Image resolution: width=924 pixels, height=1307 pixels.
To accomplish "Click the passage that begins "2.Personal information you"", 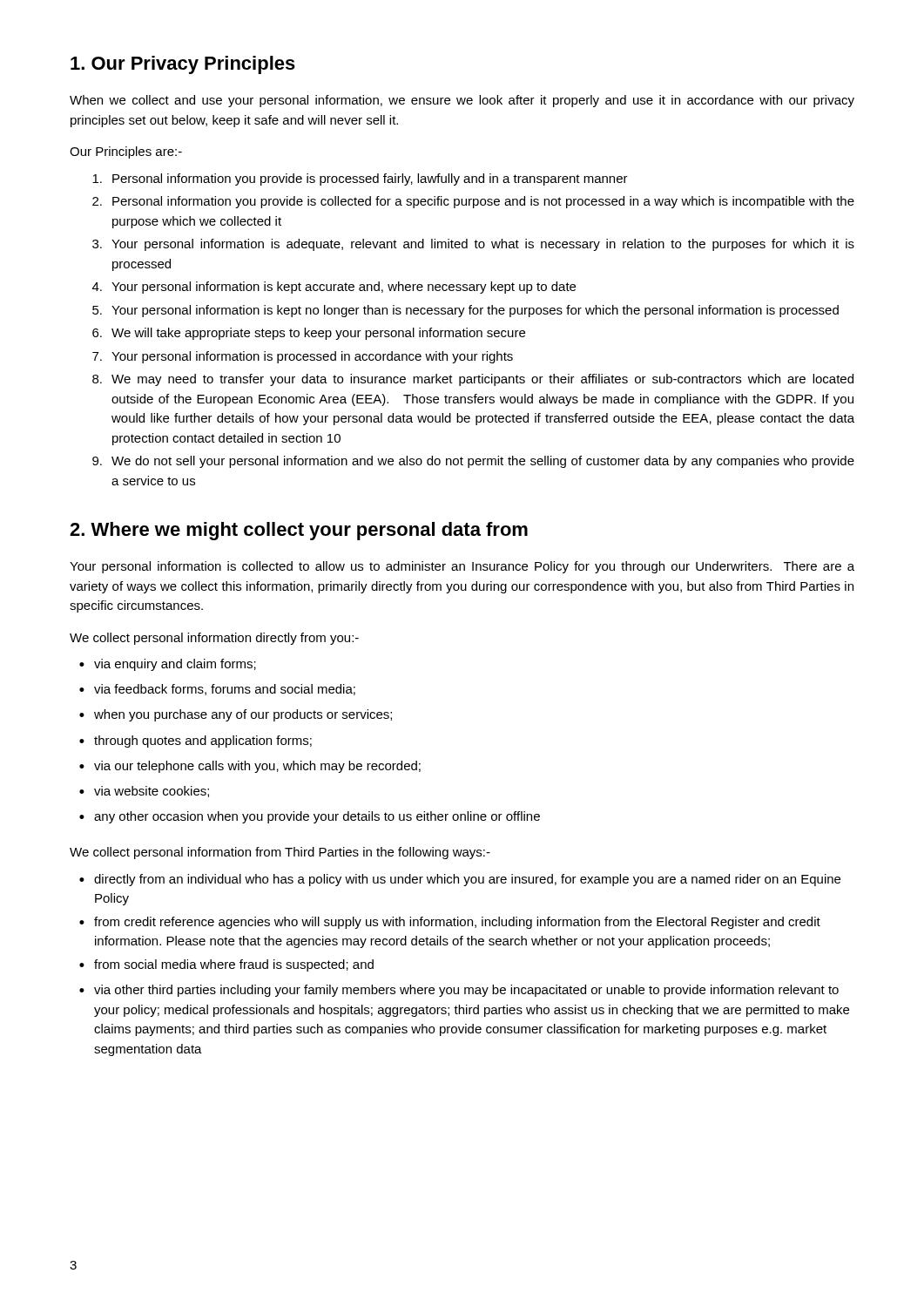I will click(462, 211).
